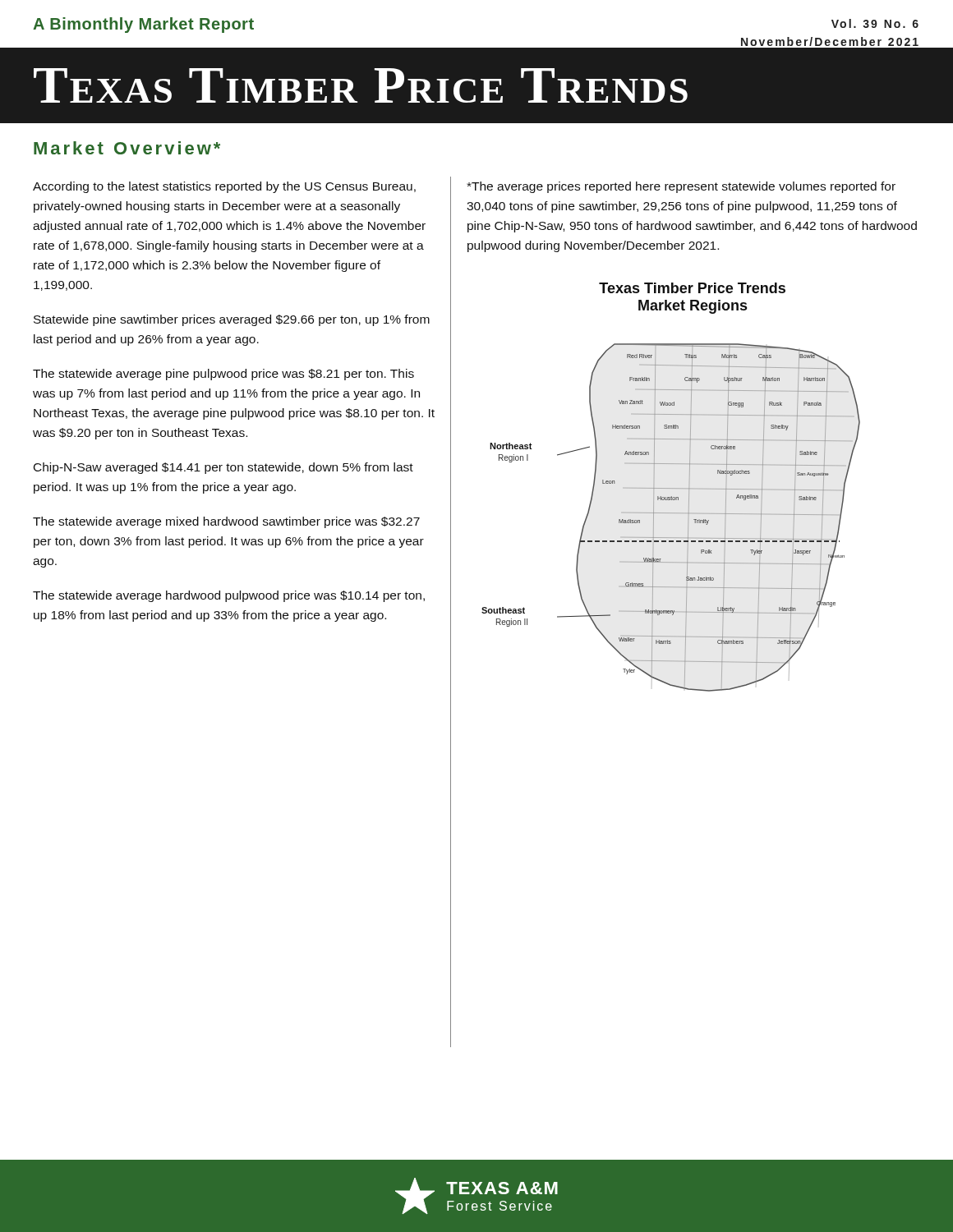Locate the text block containing "The average prices reported here"
This screenshot has width=953, height=1232.
pos(692,216)
